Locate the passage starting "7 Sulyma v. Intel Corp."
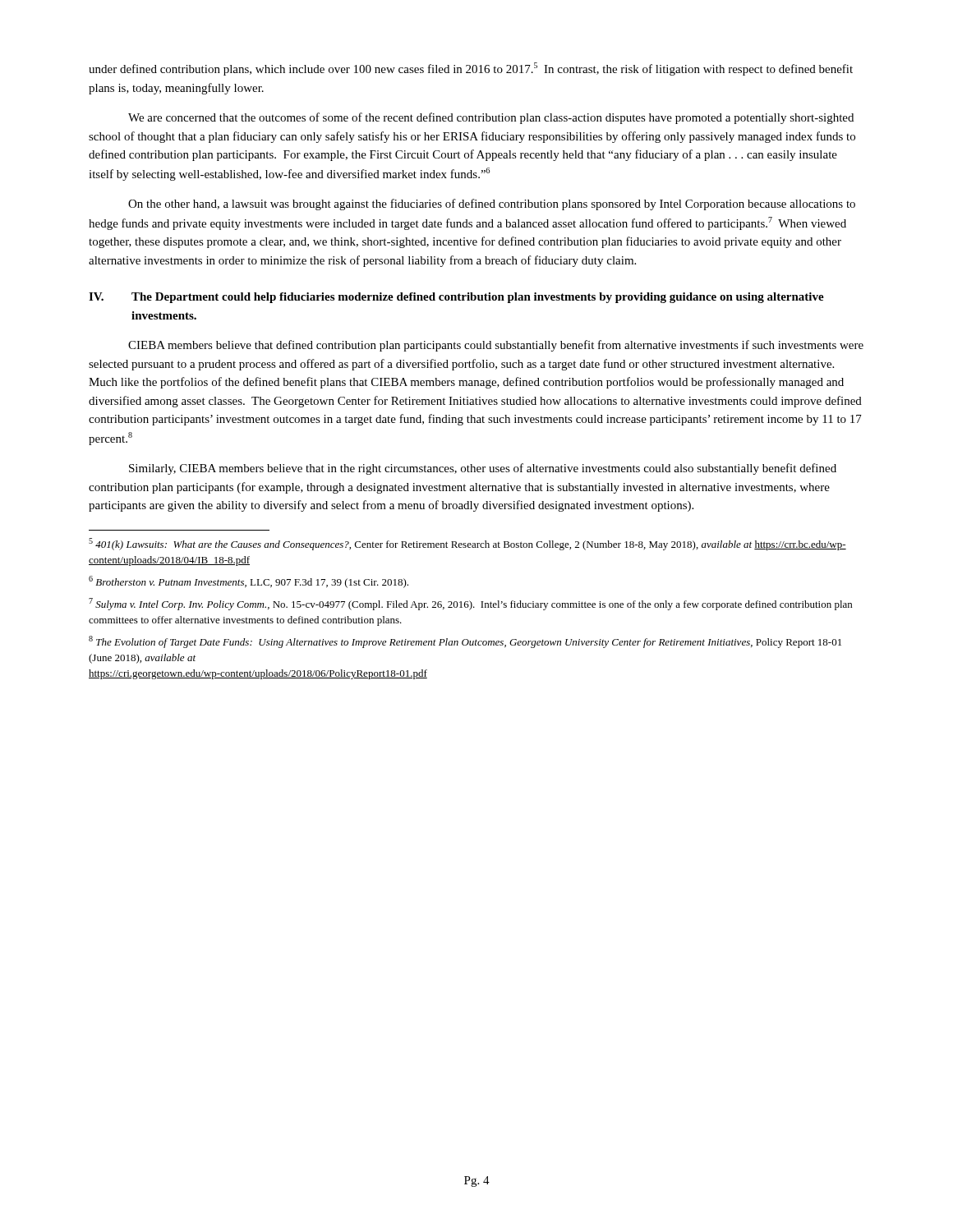The width and height of the screenshot is (953, 1232). tap(471, 611)
